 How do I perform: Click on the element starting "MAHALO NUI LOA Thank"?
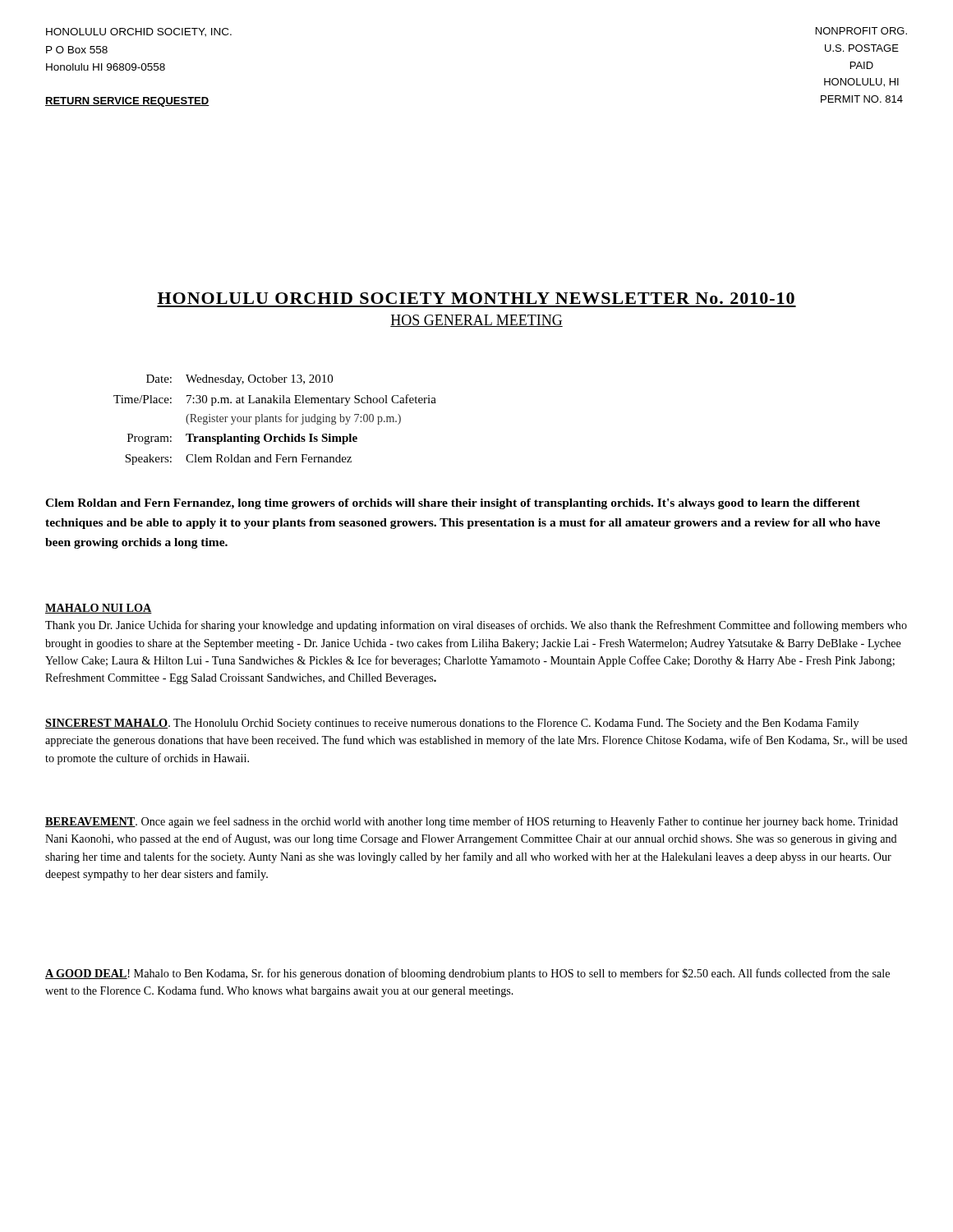tap(476, 643)
